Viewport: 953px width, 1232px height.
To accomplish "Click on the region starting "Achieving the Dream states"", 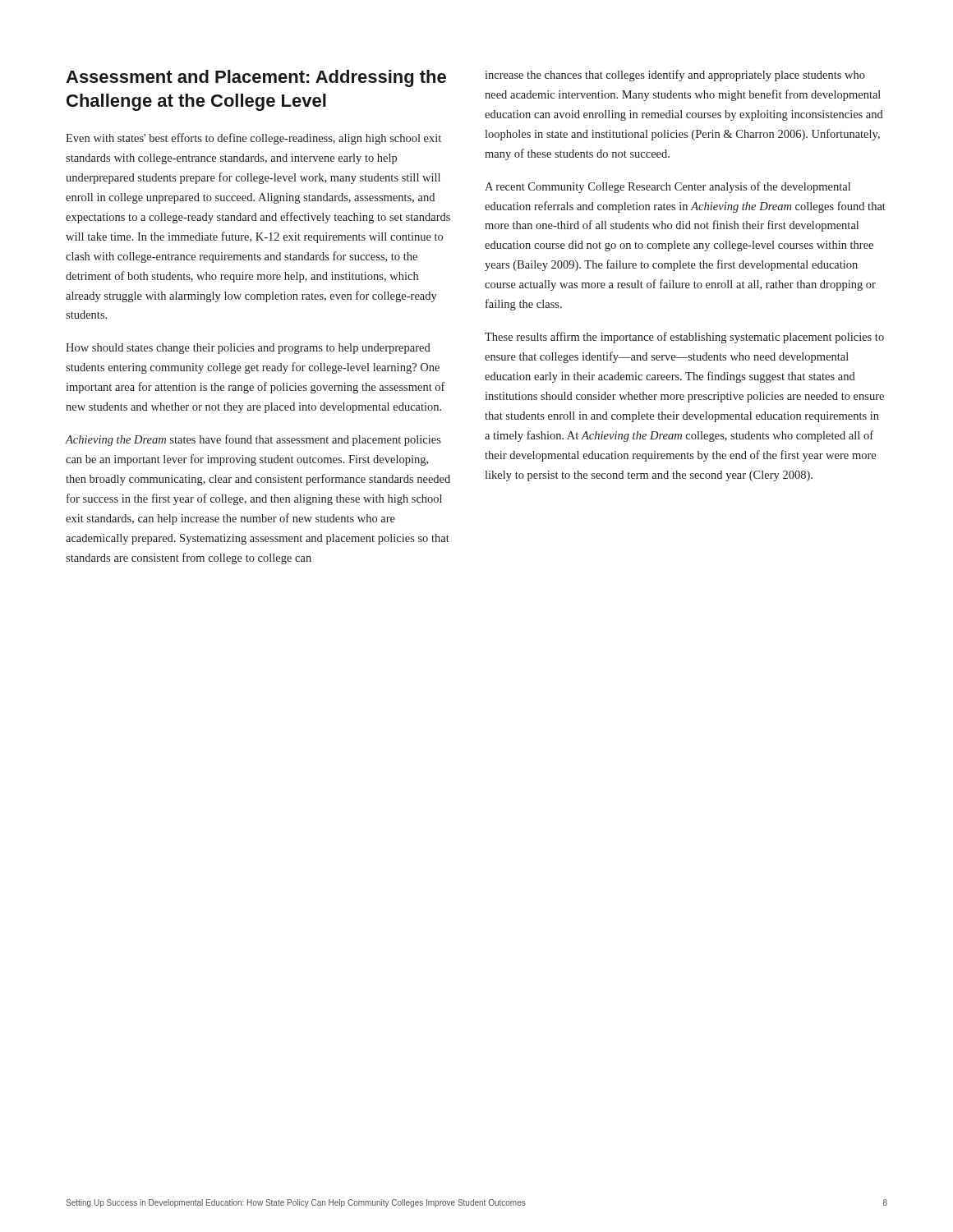I will pyautogui.click(x=258, y=498).
